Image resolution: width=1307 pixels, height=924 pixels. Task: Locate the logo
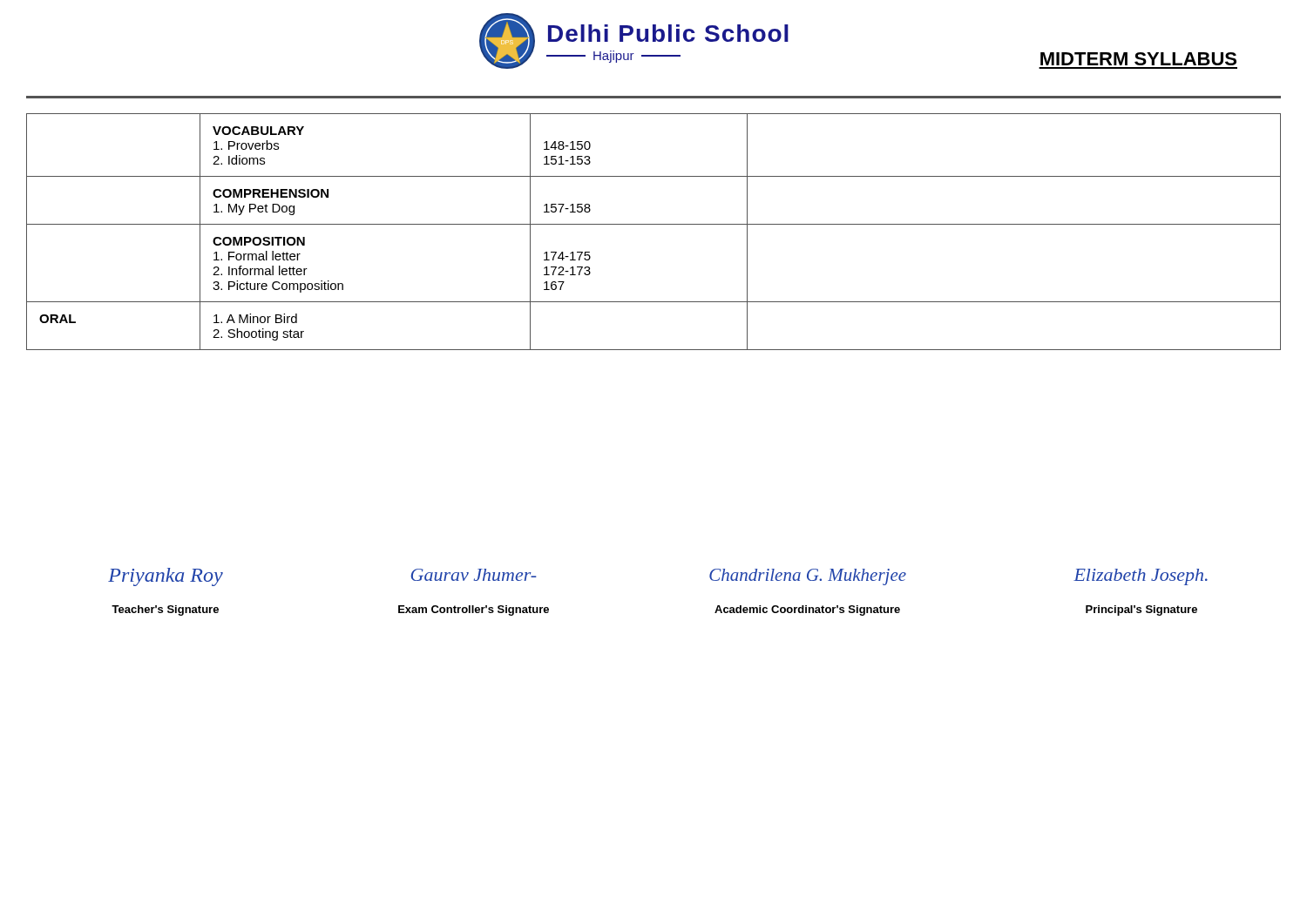click(635, 41)
